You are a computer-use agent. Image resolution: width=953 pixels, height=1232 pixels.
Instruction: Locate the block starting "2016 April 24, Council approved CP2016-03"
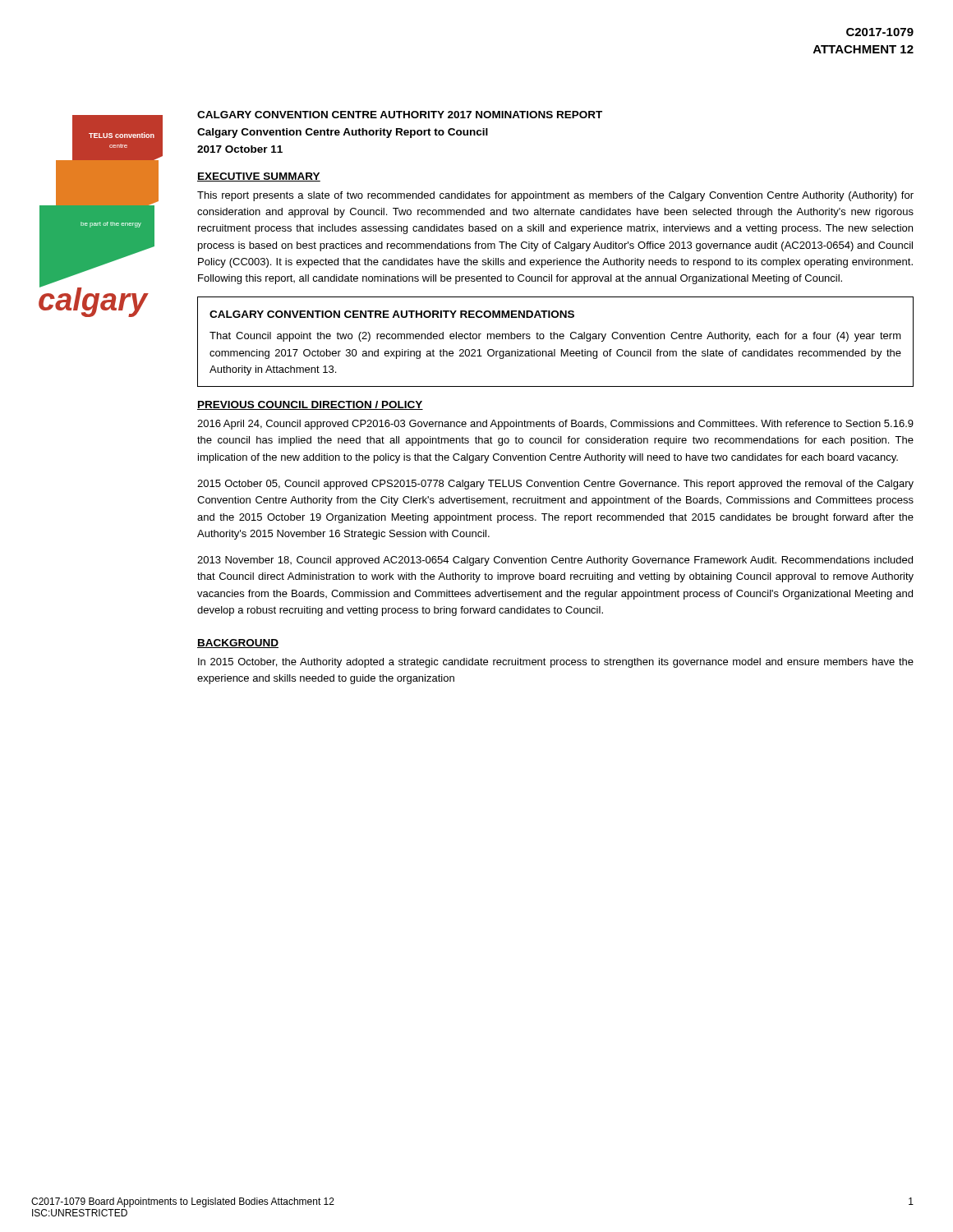555,440
